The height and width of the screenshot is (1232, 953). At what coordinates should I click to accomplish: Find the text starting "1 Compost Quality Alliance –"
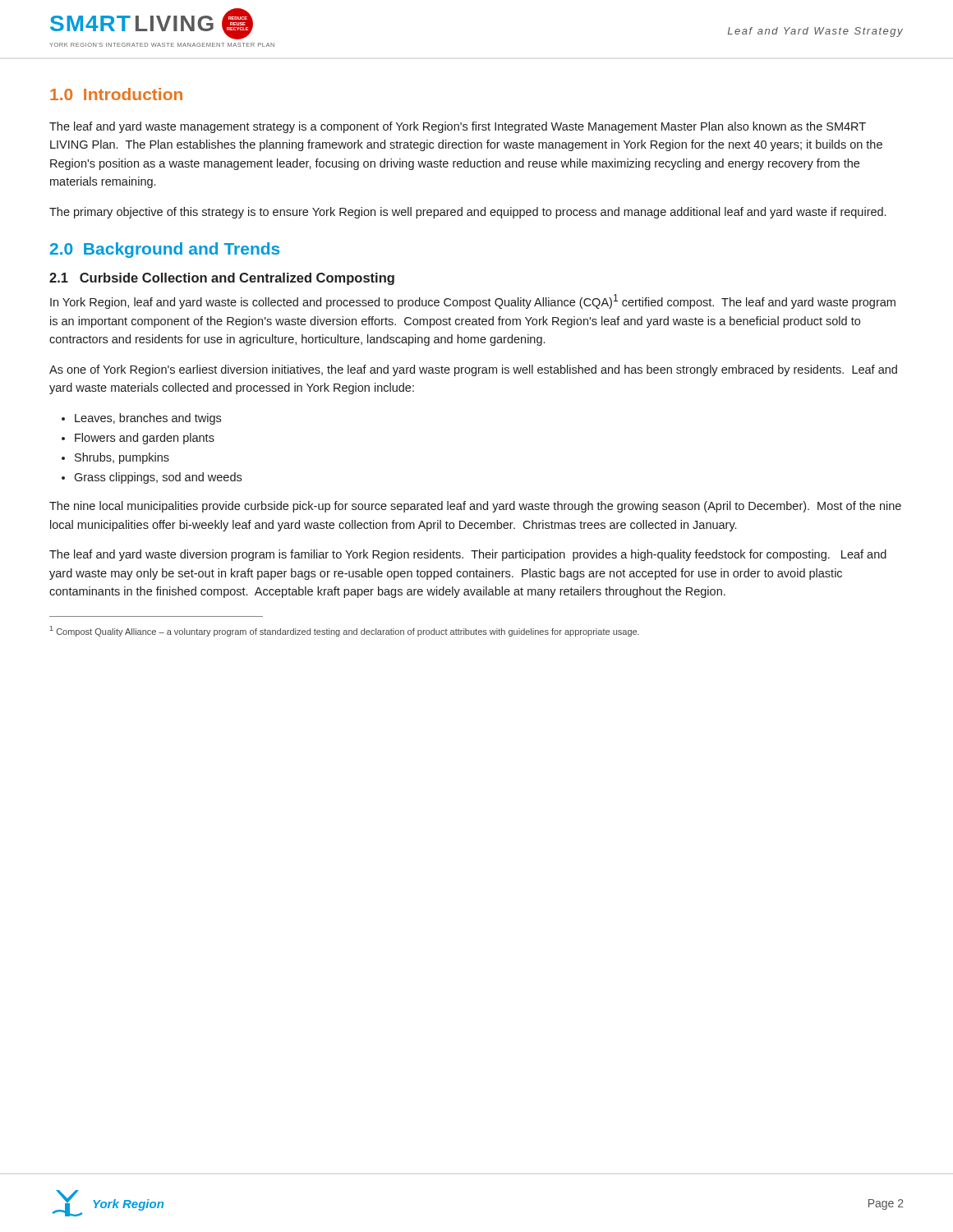click(x=345, y=630)
